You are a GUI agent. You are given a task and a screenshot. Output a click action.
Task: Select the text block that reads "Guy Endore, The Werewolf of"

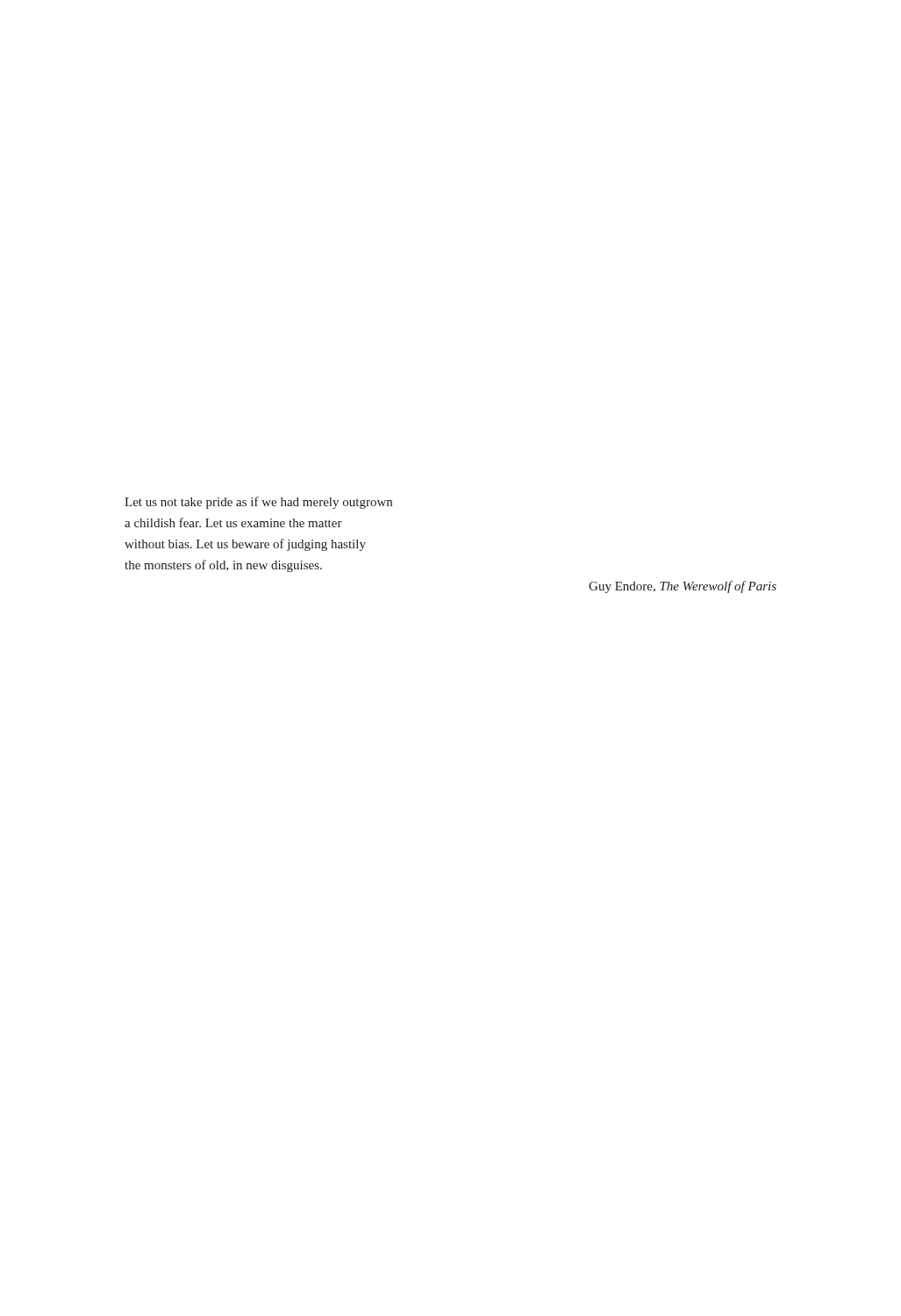(683, 586)
